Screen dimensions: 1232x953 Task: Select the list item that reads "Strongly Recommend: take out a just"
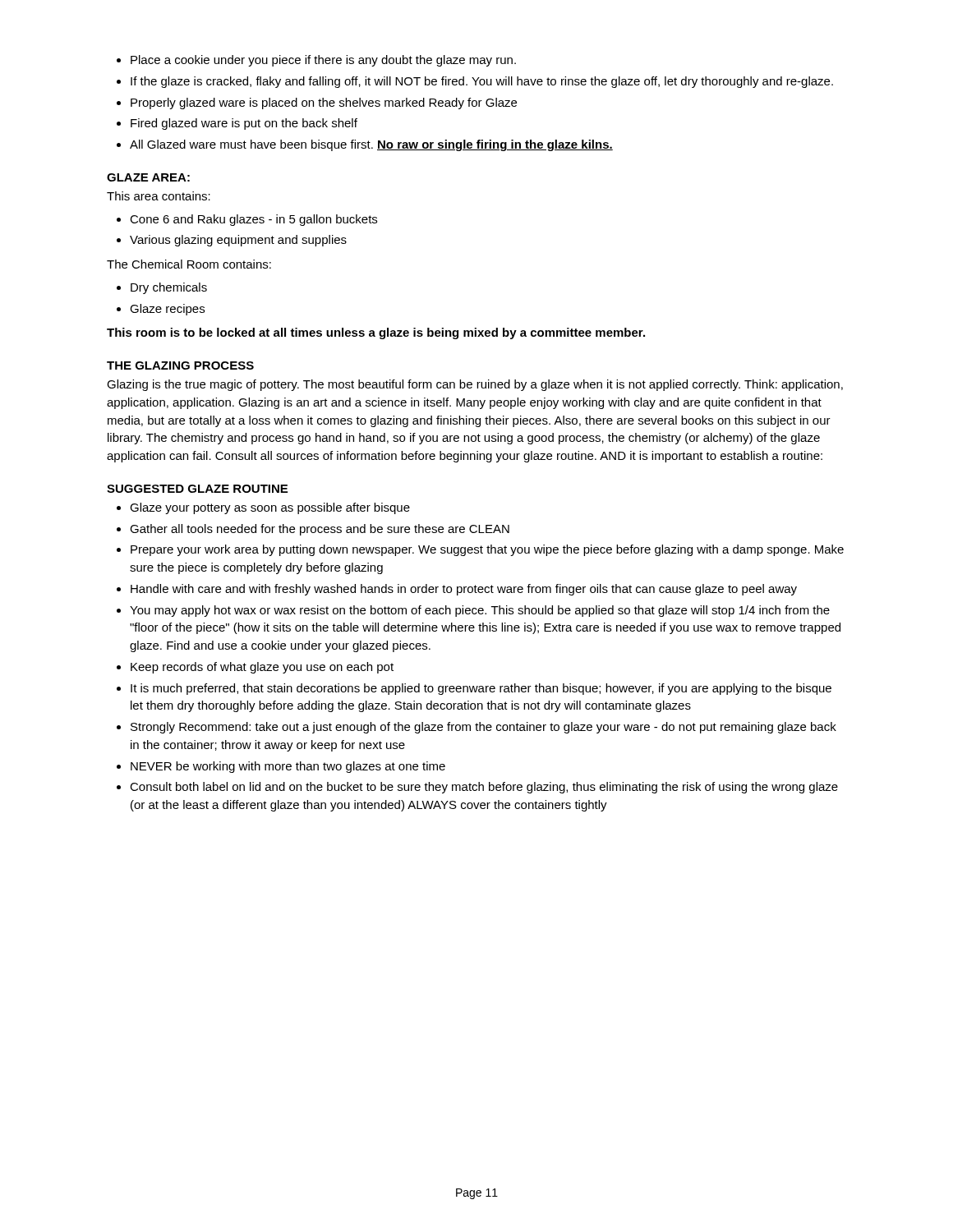point(483,735)
